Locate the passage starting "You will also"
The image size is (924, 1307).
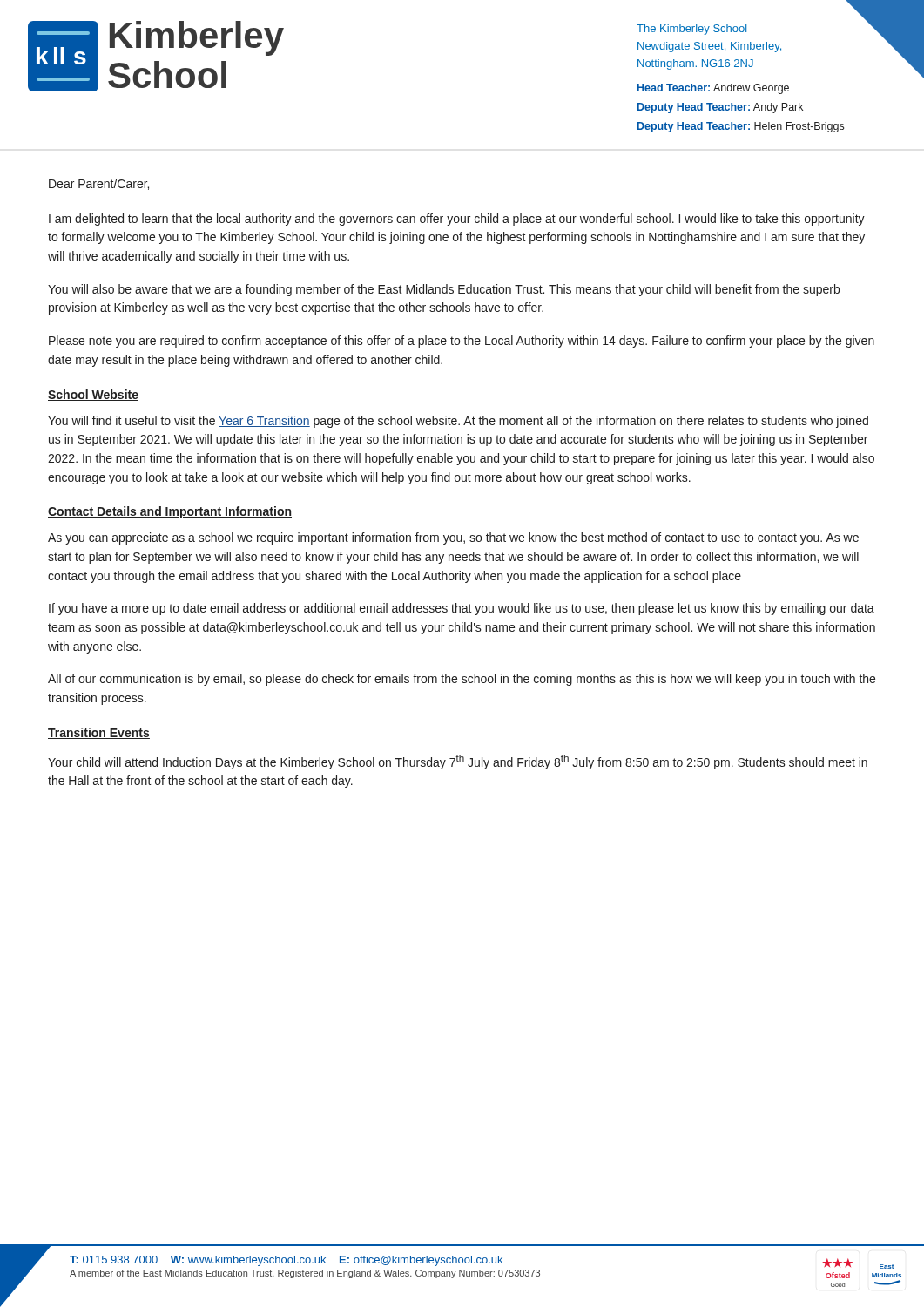(x=444, y=299)
